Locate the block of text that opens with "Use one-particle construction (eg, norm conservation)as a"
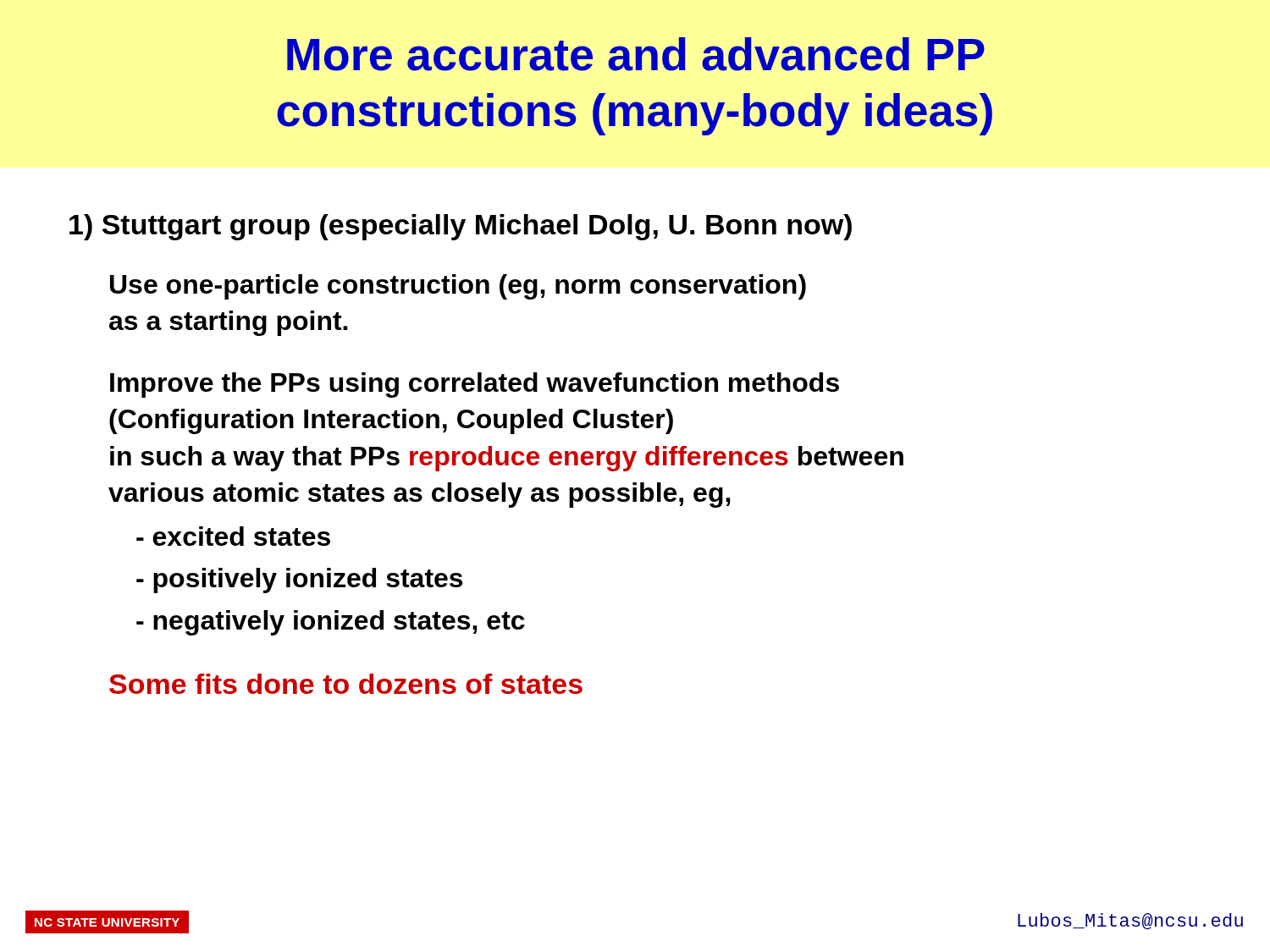 pos(458,302)
